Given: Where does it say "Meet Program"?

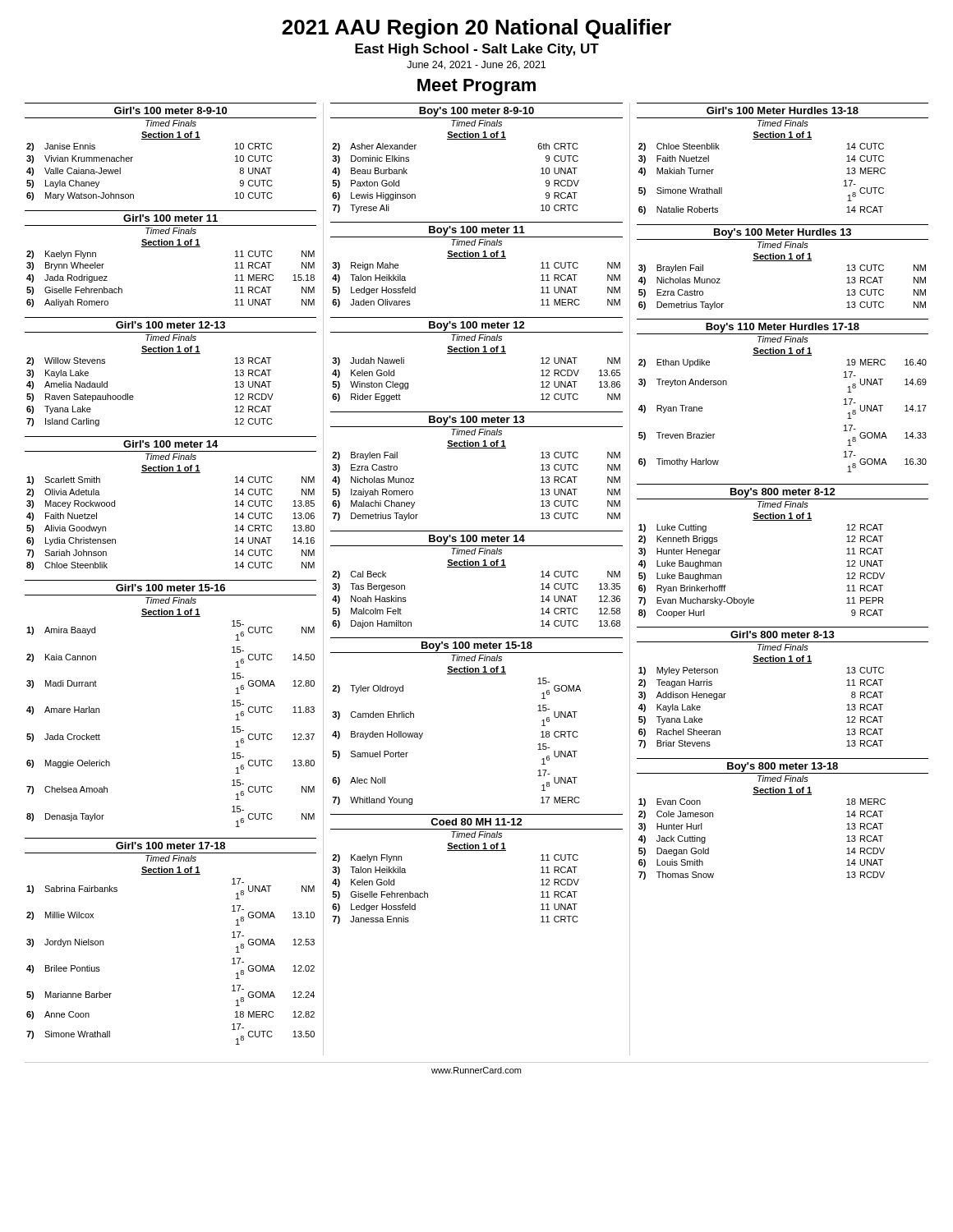Looking at the screenshot, I should [x=476, y=85].
